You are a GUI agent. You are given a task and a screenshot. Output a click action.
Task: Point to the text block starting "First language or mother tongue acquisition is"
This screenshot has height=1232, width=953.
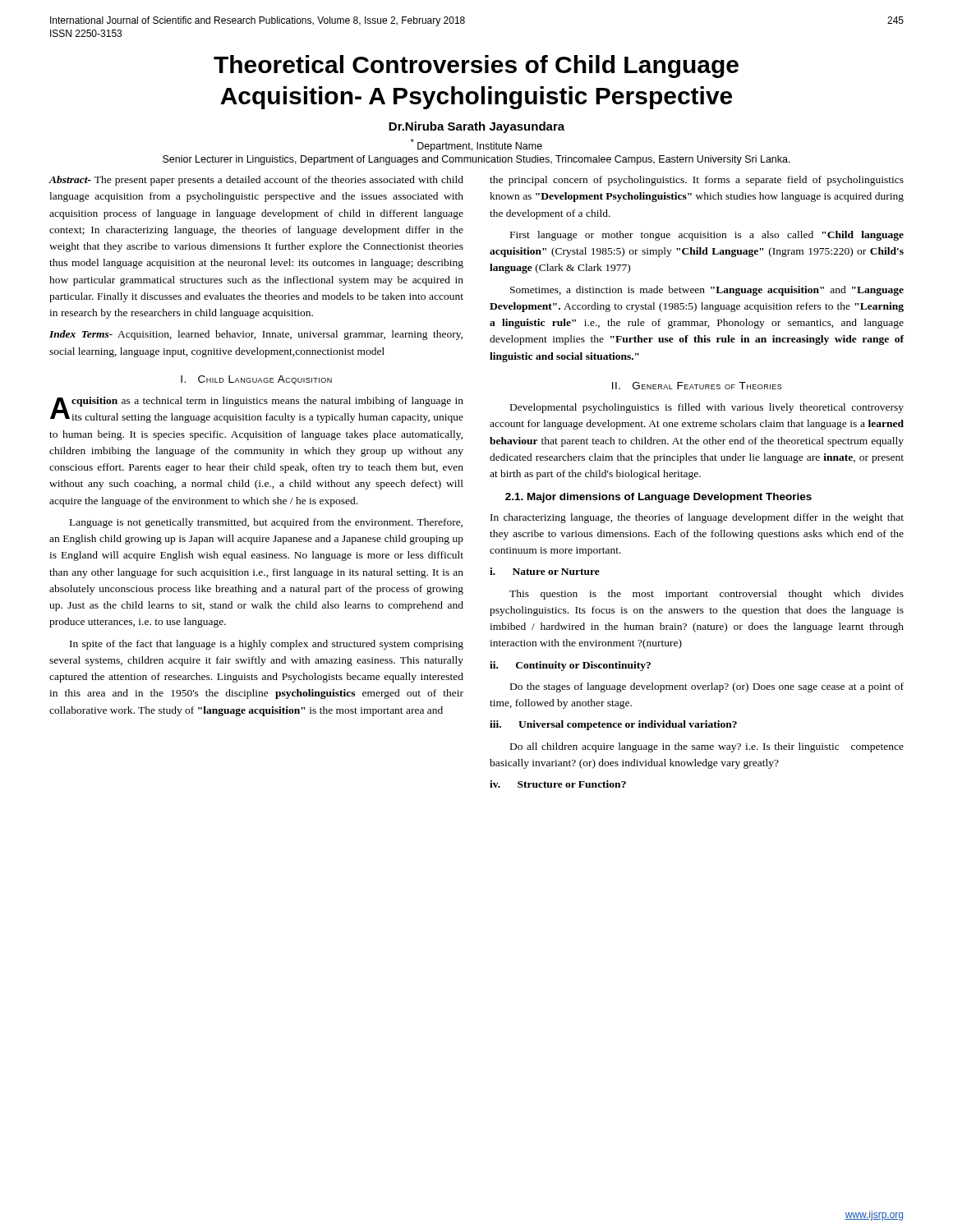(x=697, y=252)
